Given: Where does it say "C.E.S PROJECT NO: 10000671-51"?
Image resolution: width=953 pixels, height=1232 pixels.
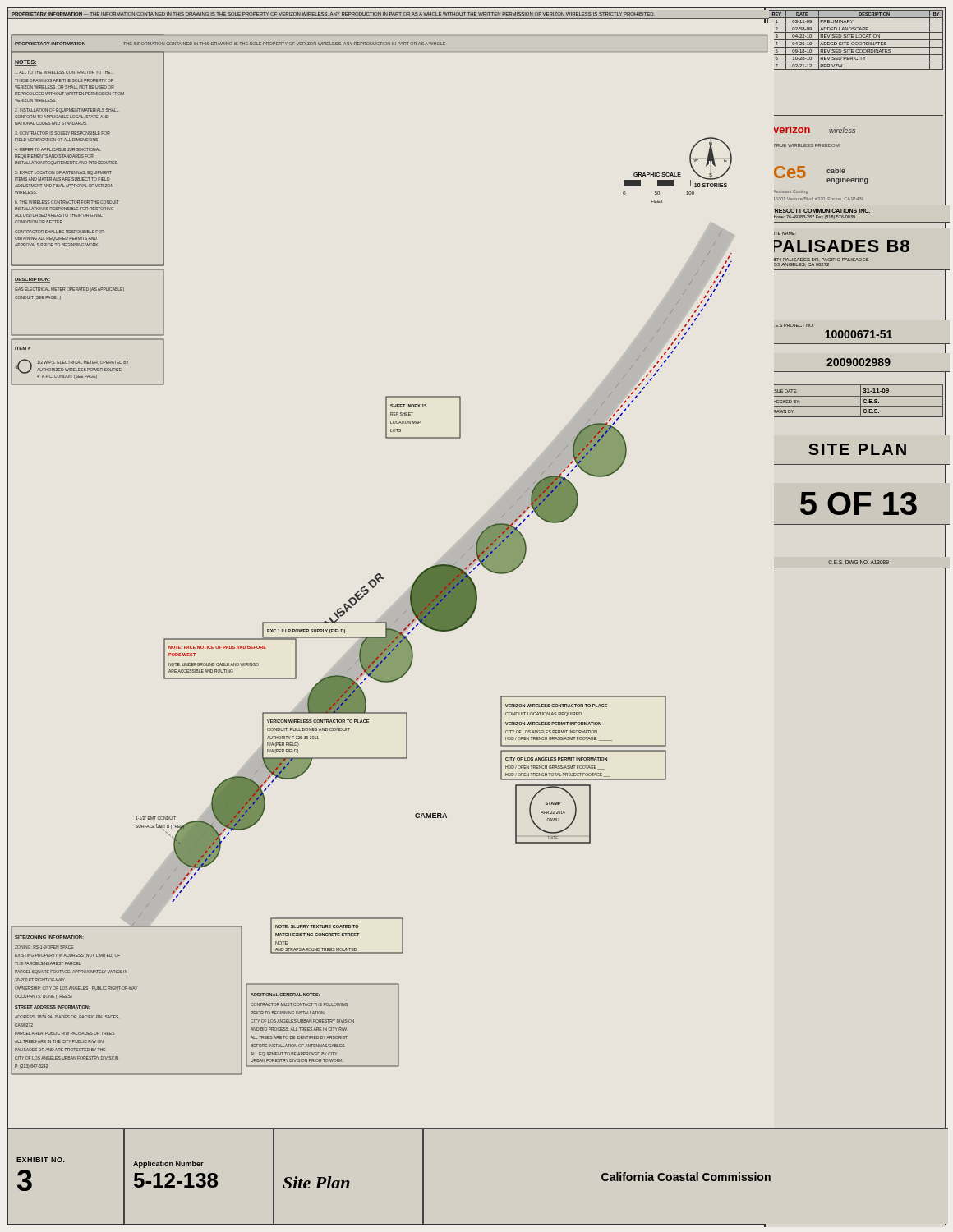Looking at the screenshot, I should [859, 332].
